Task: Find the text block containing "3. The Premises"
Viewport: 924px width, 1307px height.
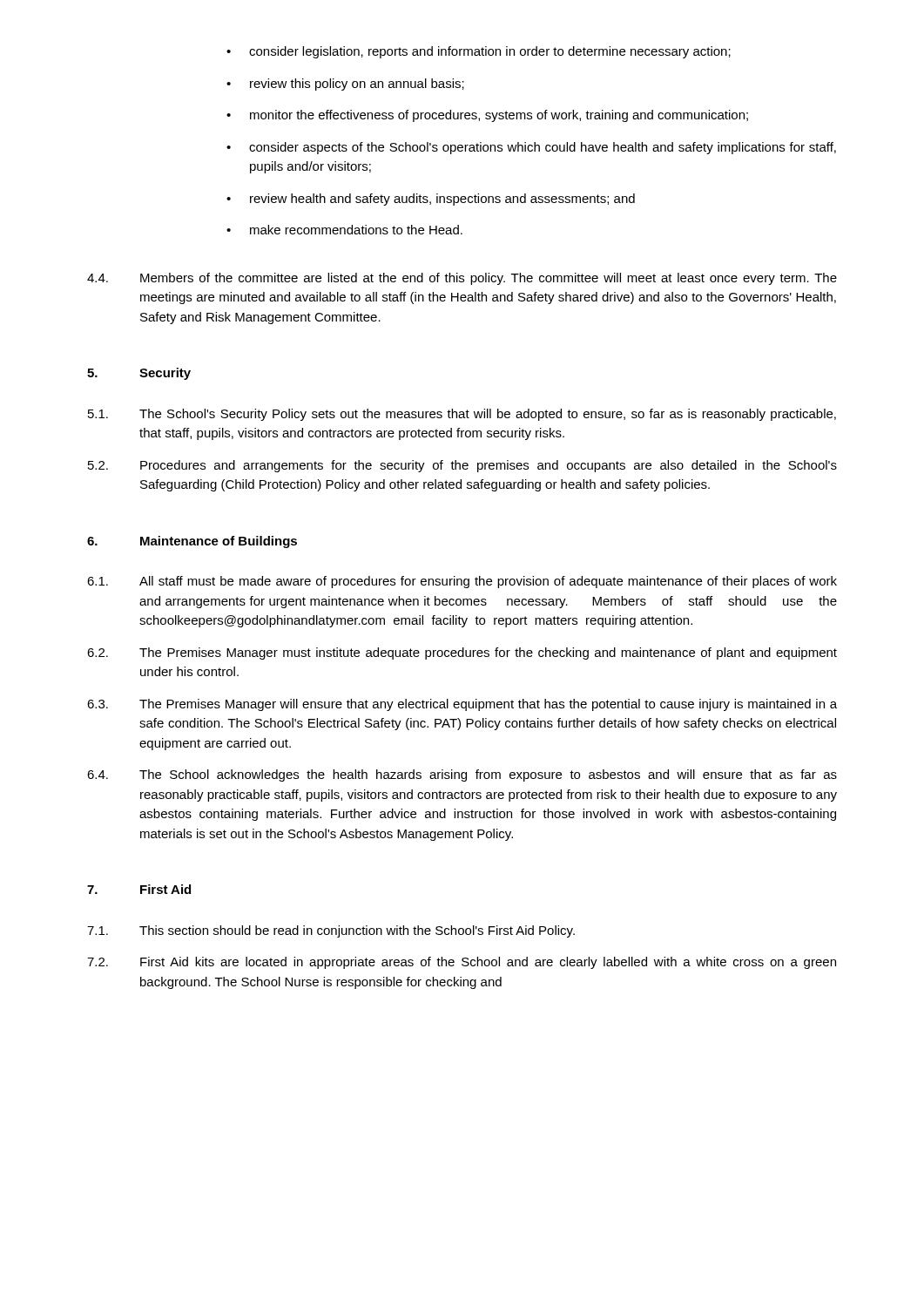Action: click(x=462, y=723)
